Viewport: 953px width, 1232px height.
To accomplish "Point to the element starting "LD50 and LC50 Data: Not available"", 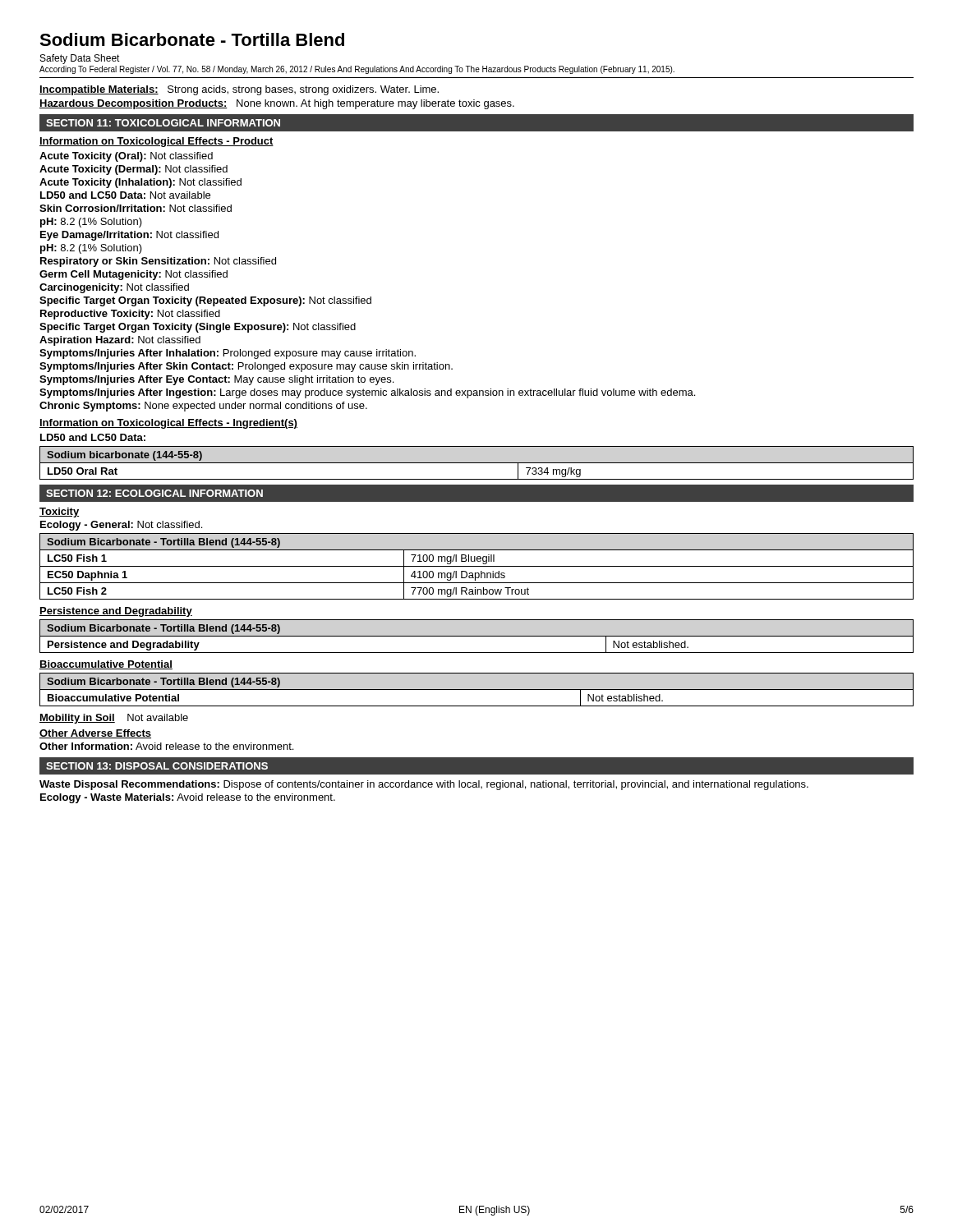I will tap(125, 195).
